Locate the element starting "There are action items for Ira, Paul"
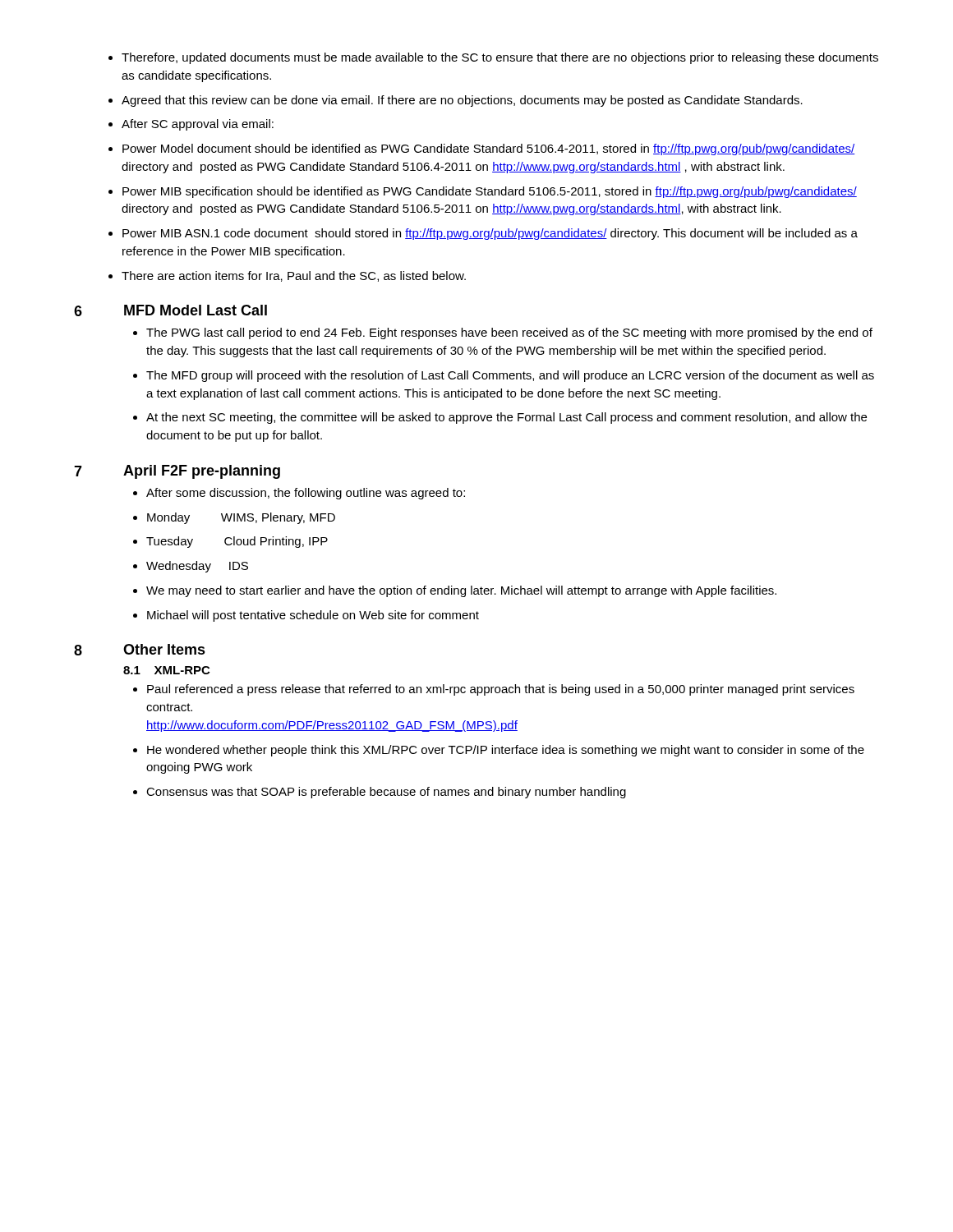The image size is (953, 1232). [287, 276]
